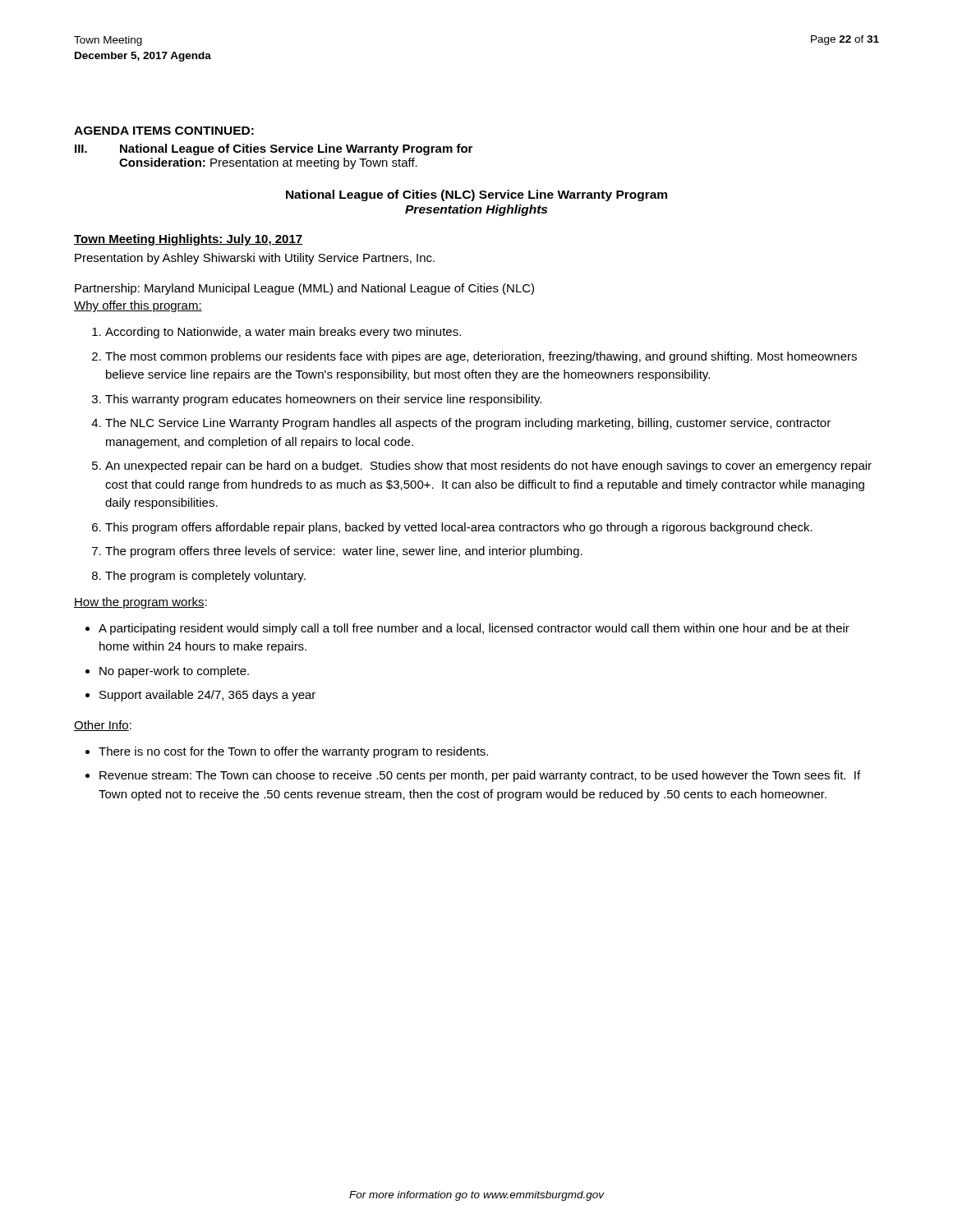Locate the list item that reads "The most common problems our residents face"

[481, 365]
